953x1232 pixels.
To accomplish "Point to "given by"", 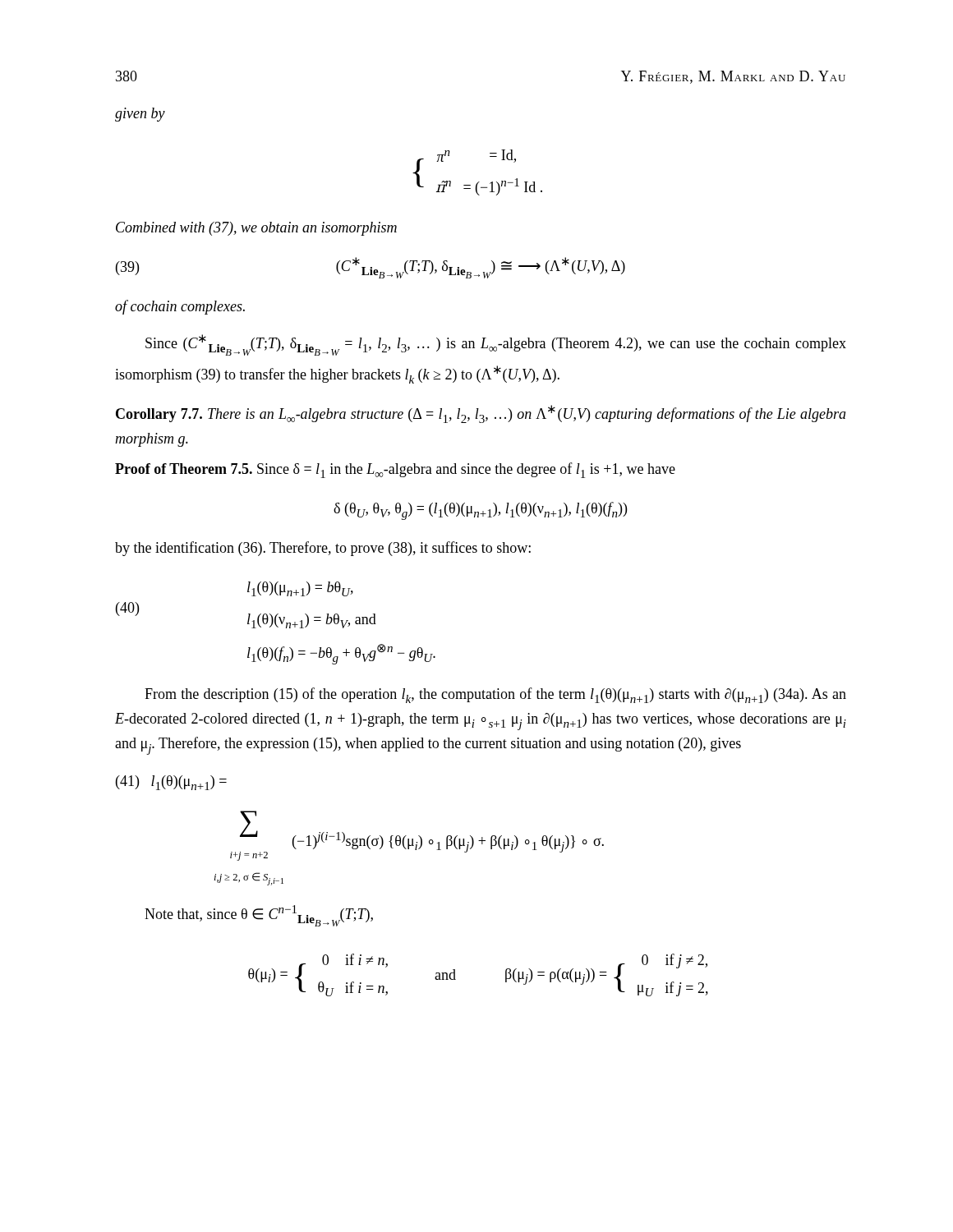I will (140, 113).
